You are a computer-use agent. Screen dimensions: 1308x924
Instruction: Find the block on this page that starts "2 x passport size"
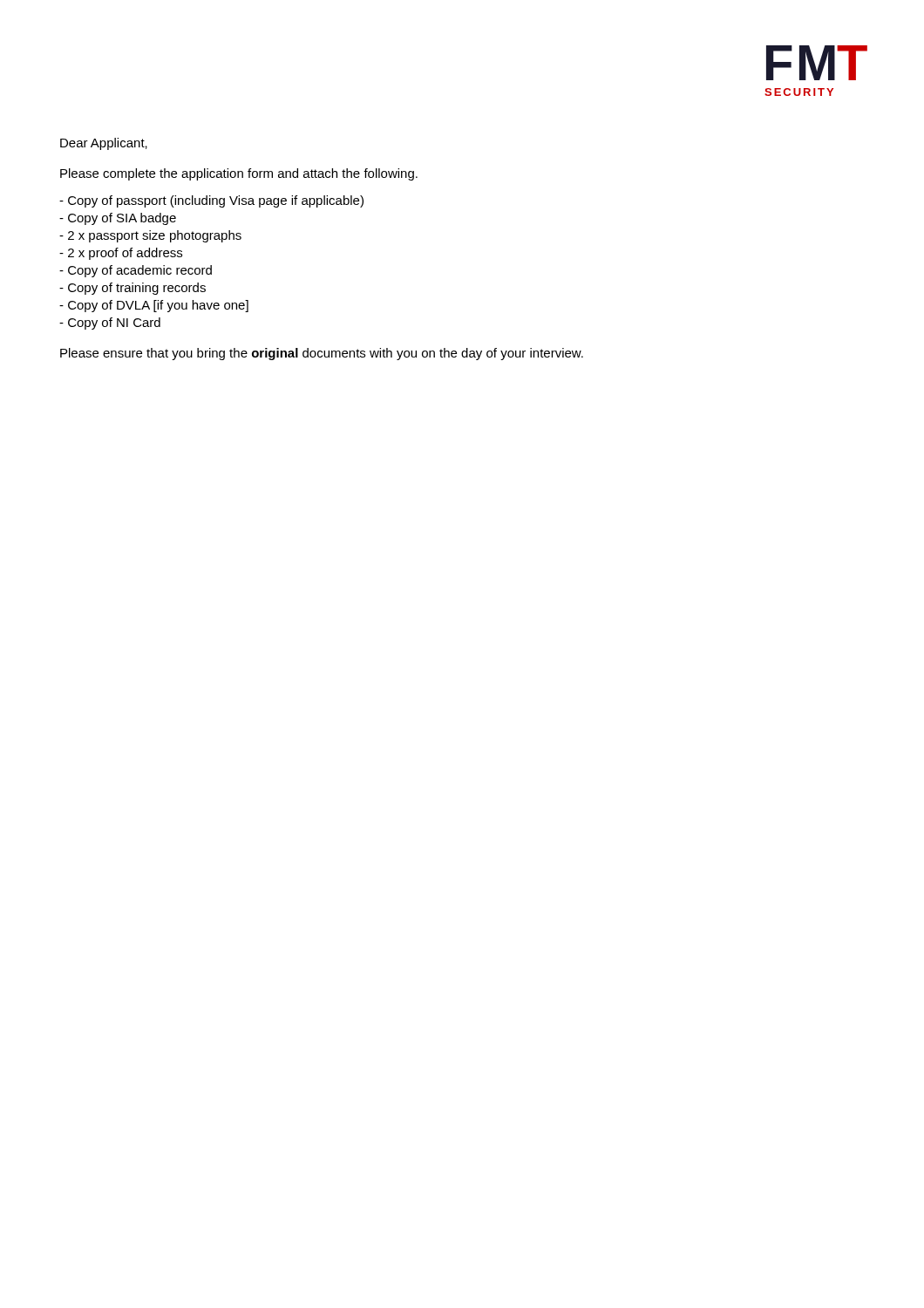point(151,235)
